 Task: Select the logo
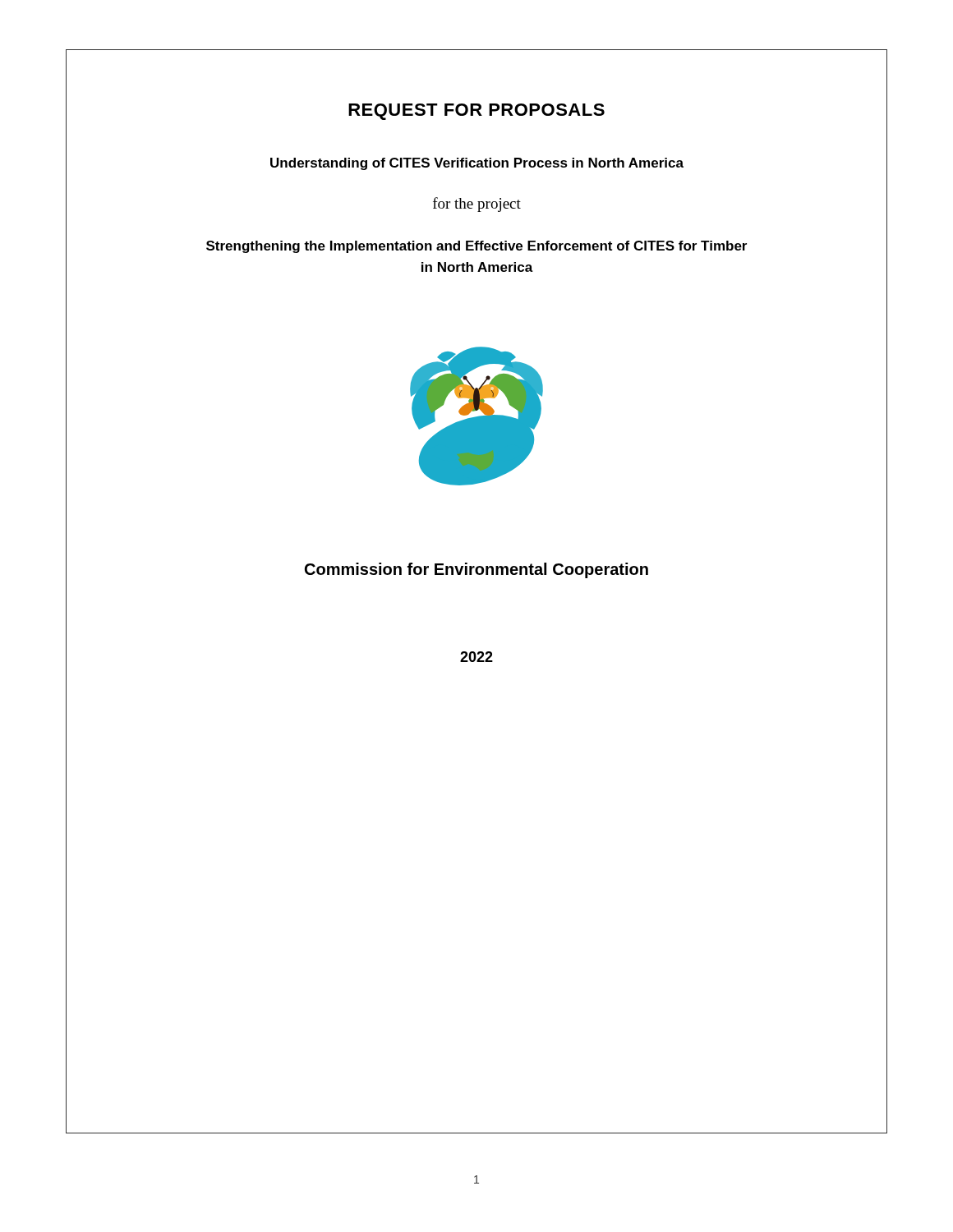point(476,415)
